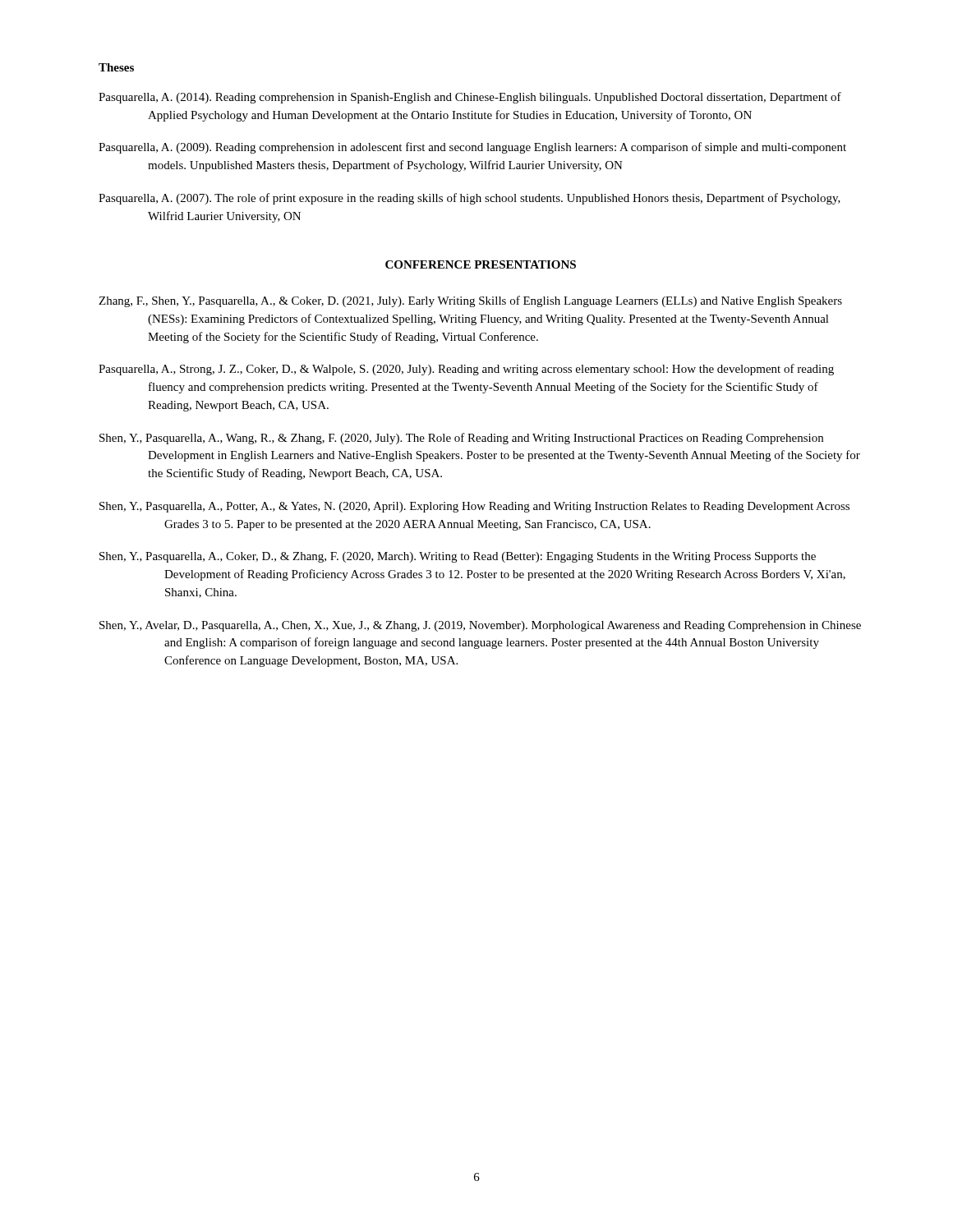Click on the list item with the text "Pasquarella, A. (2007)."
Image resolution: width=953 pixels, height=1232 pixels.
pyautogui.click(x=470, y=207)
